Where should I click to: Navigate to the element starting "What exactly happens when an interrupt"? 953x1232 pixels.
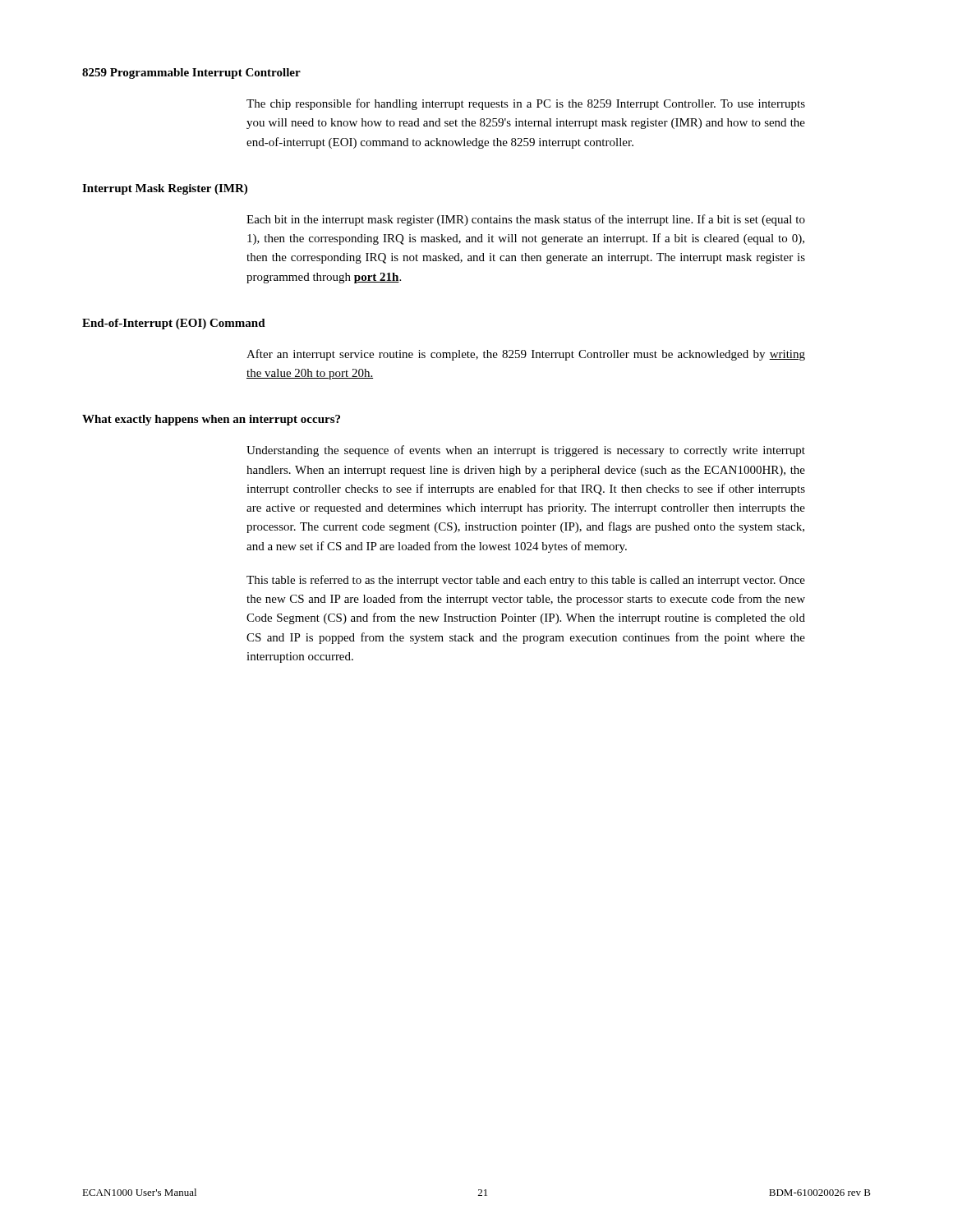tap(212, 419)
